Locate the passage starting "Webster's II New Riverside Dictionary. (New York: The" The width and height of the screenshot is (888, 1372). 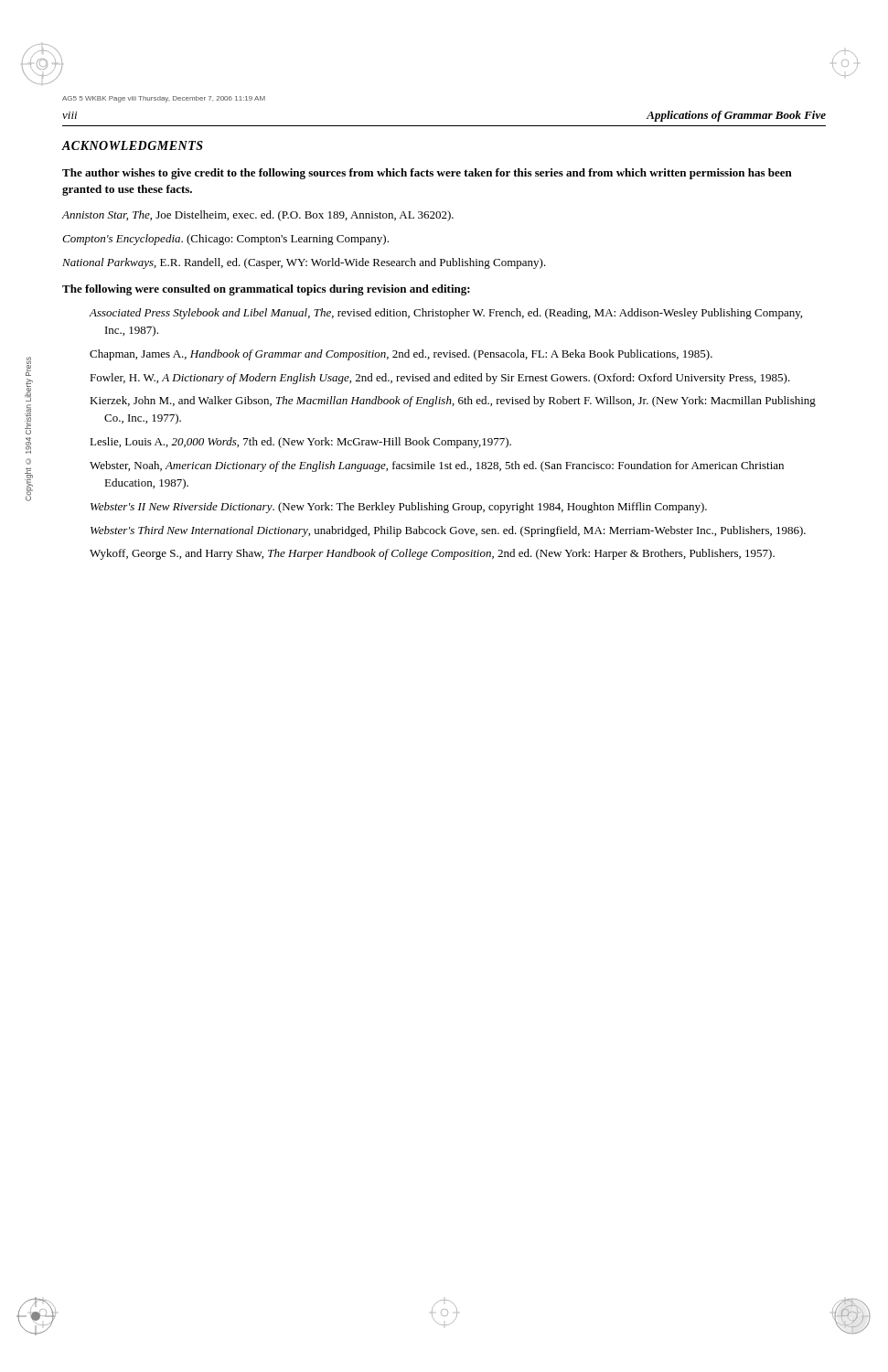[399, 506]
